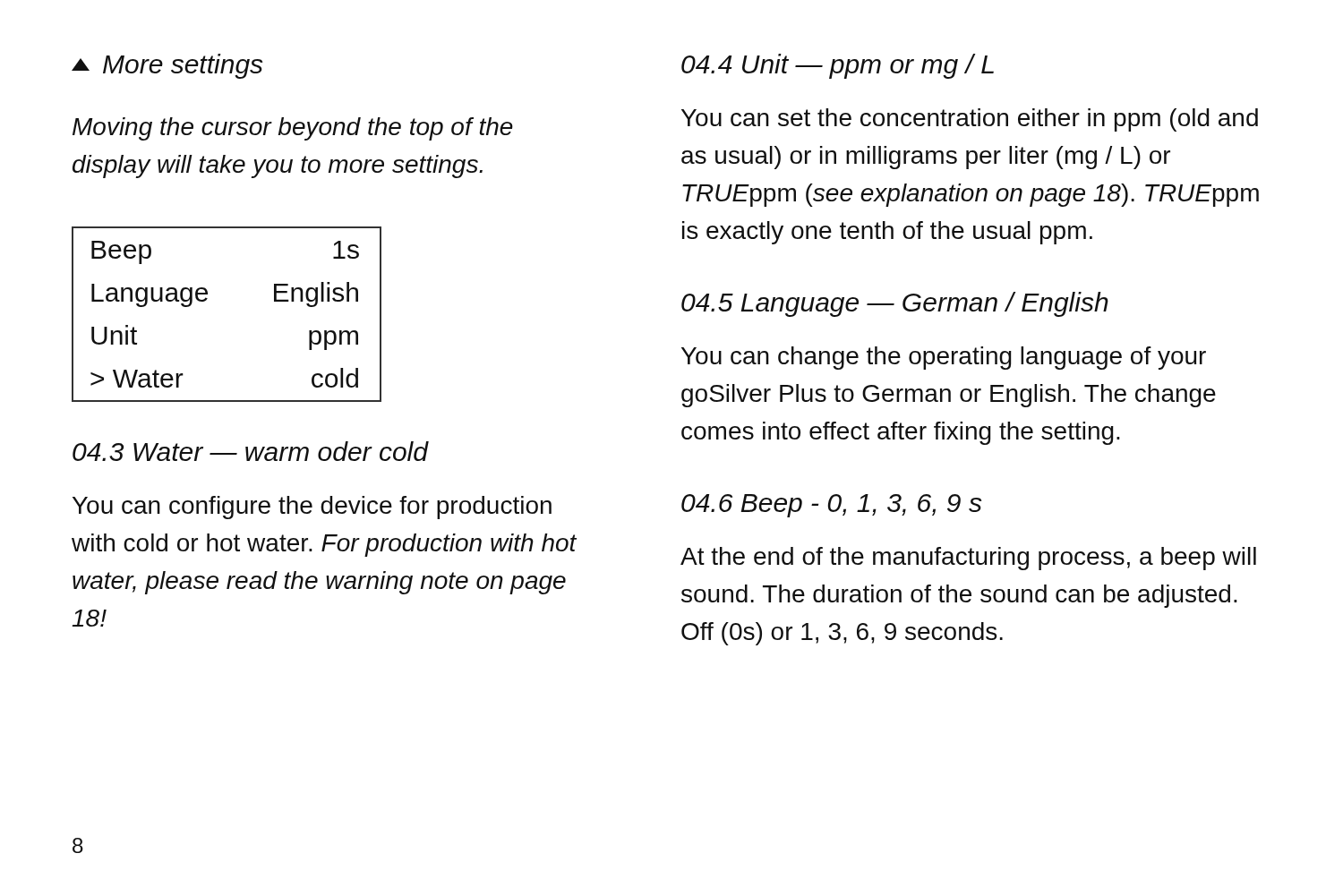Click the section header that begins "04.3 Water — warm oder"

point(250,452)
